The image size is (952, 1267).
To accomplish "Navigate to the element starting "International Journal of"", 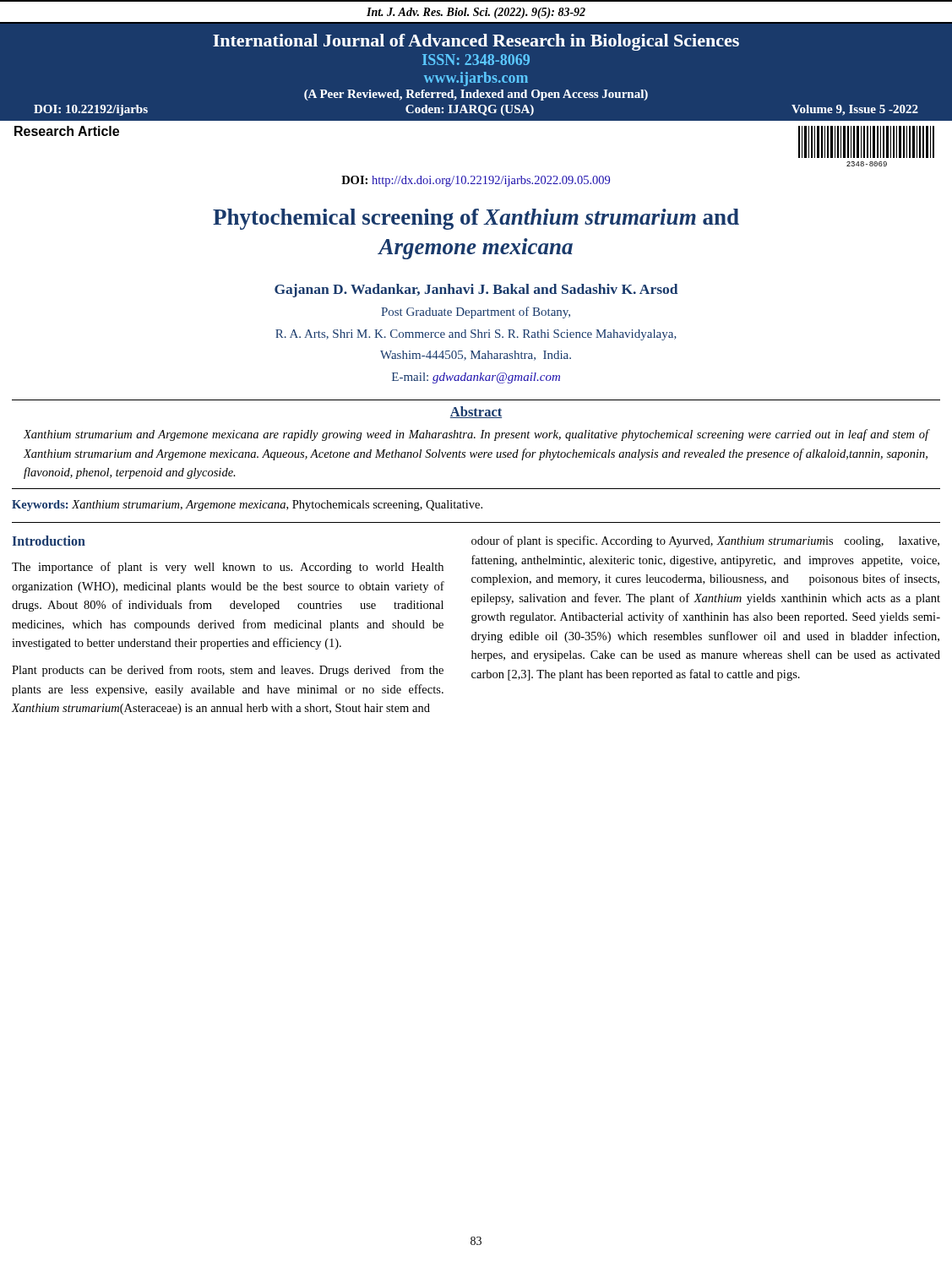I will 476,73.
